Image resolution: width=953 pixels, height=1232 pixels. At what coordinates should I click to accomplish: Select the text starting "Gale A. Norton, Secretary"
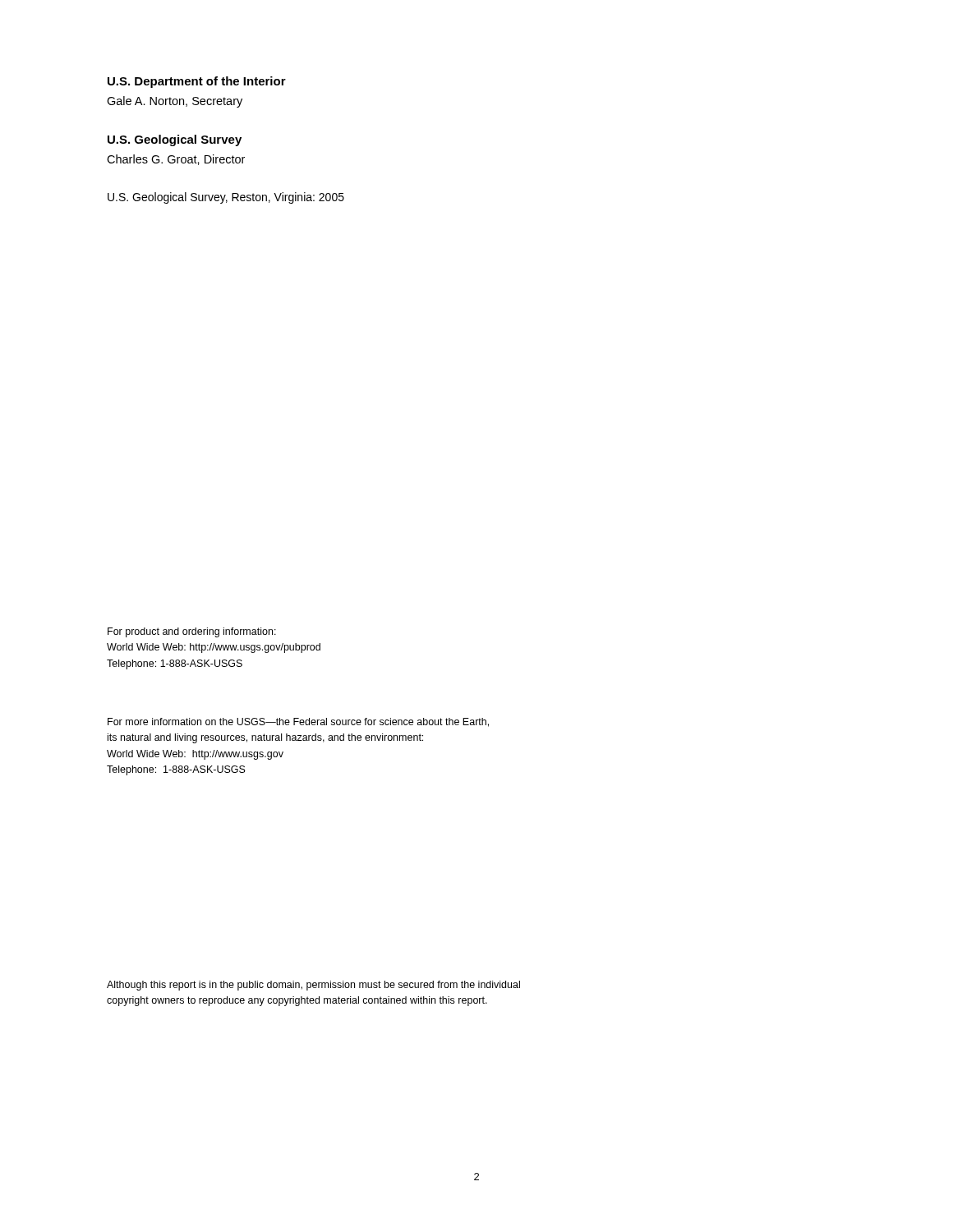pos(175,101)
